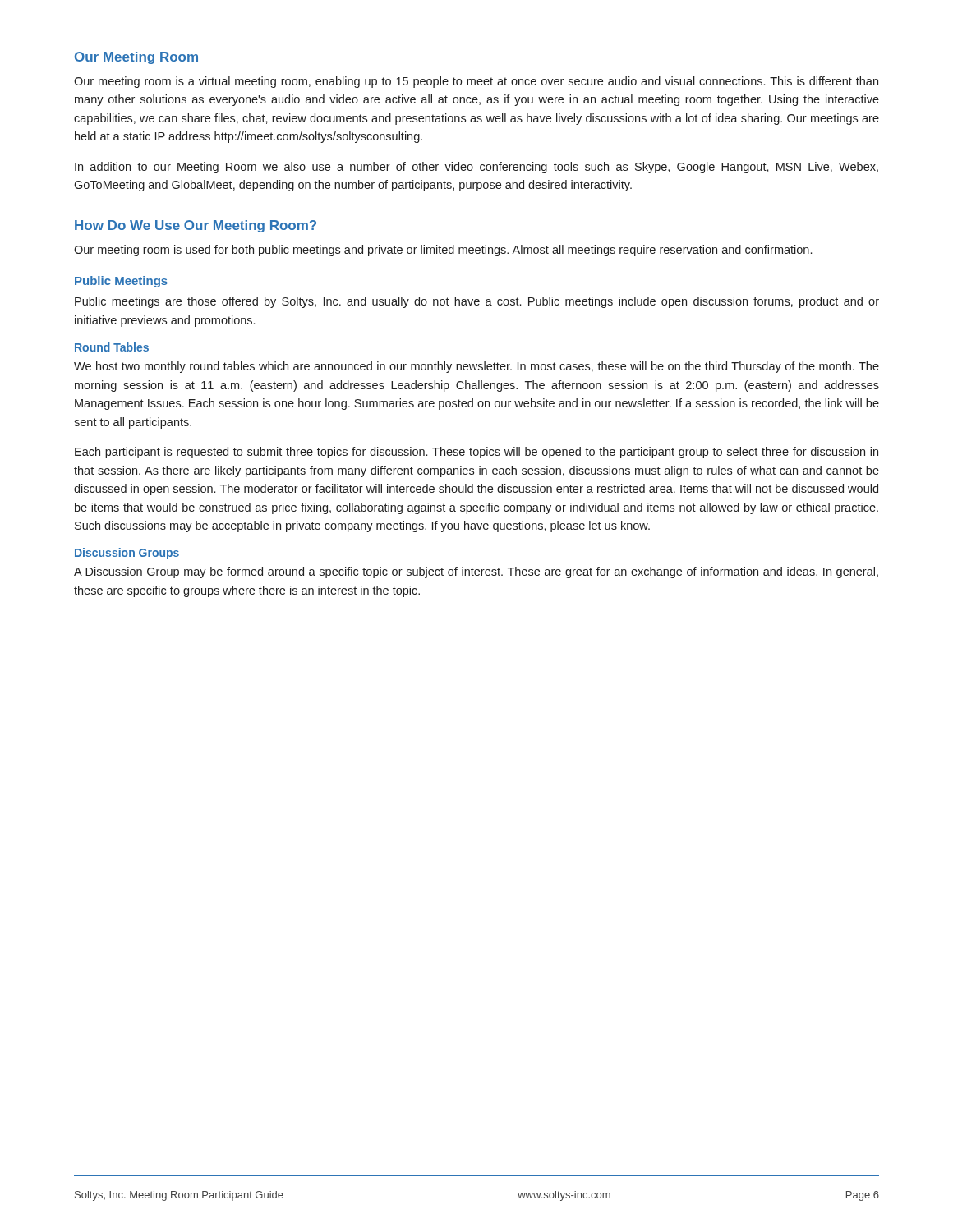
Task: Click where it says "Round Tables"
Action: coord(112,347)
